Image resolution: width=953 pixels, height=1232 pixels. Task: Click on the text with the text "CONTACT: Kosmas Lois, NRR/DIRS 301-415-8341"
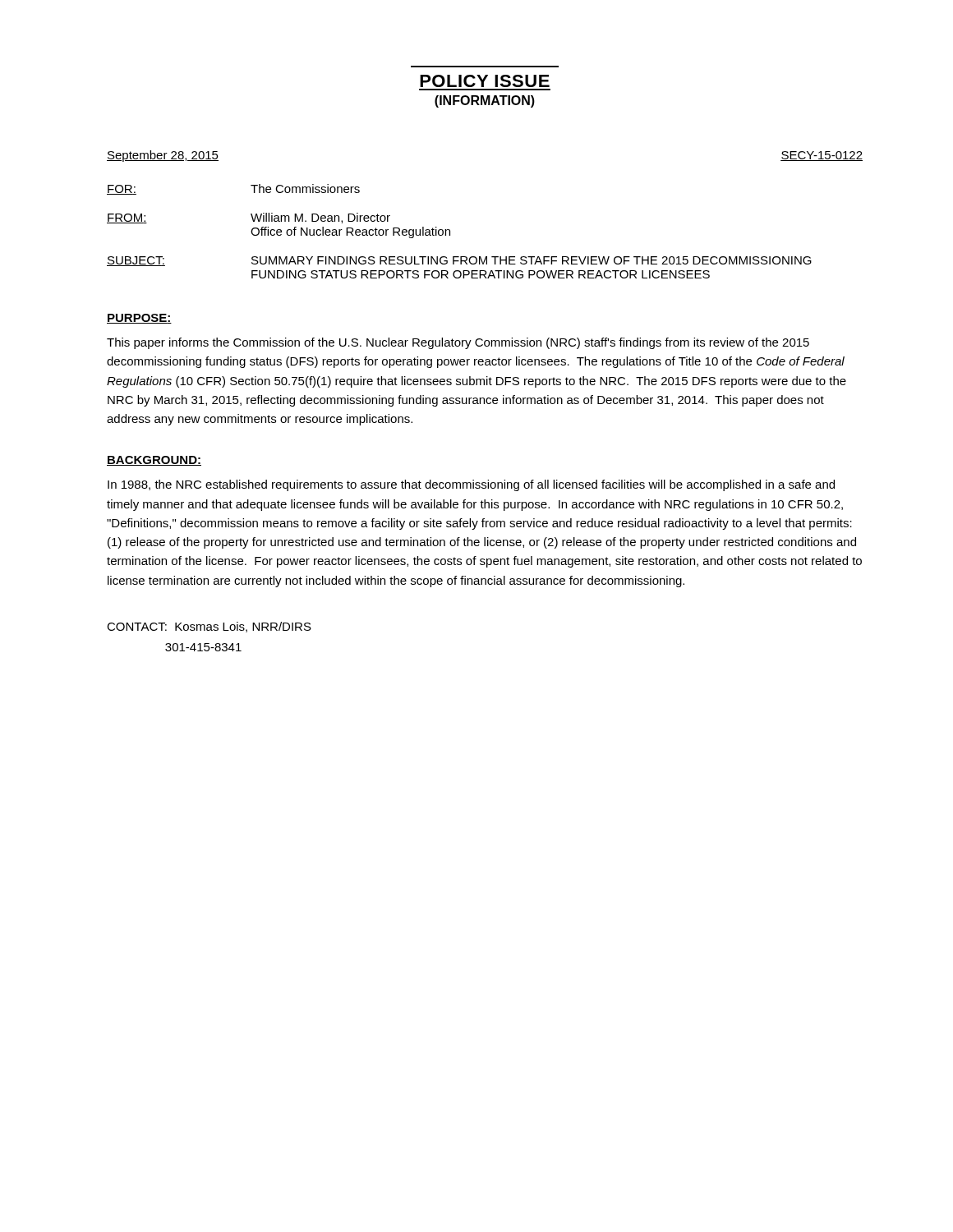(209, 637)
